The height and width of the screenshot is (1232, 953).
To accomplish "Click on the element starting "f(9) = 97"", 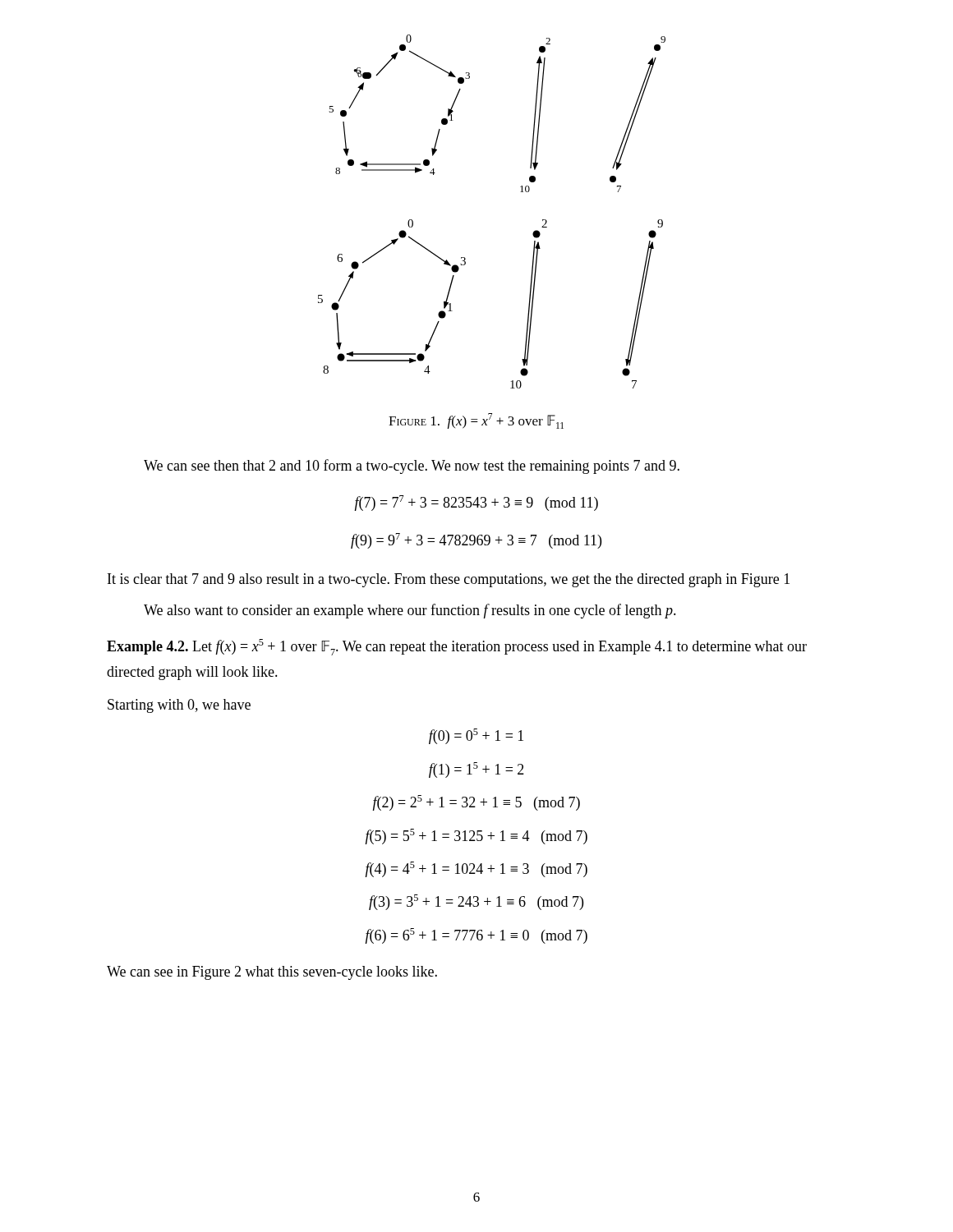I will click(x=476, y=540).
